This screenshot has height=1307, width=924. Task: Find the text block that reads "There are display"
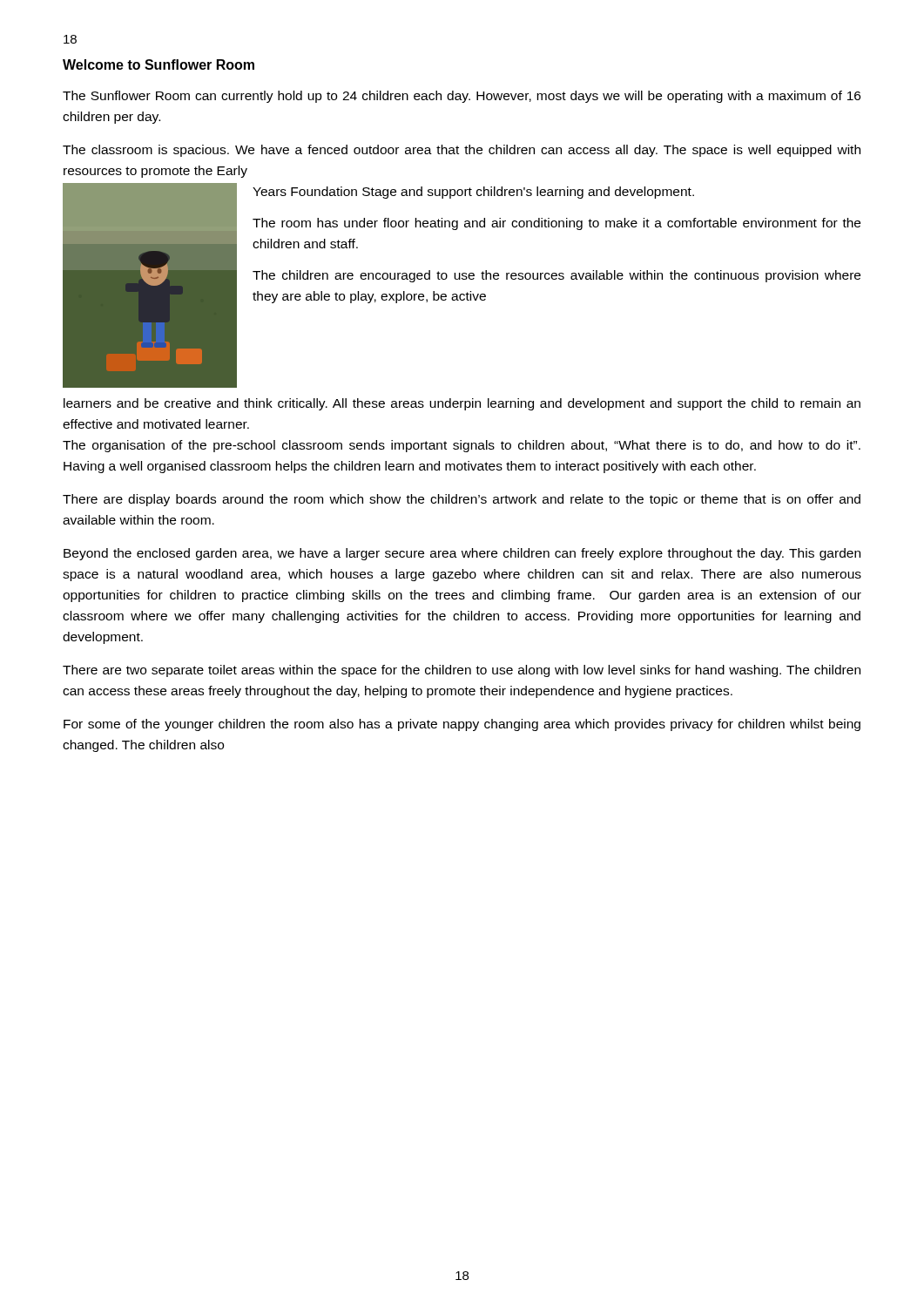[462, 509]
